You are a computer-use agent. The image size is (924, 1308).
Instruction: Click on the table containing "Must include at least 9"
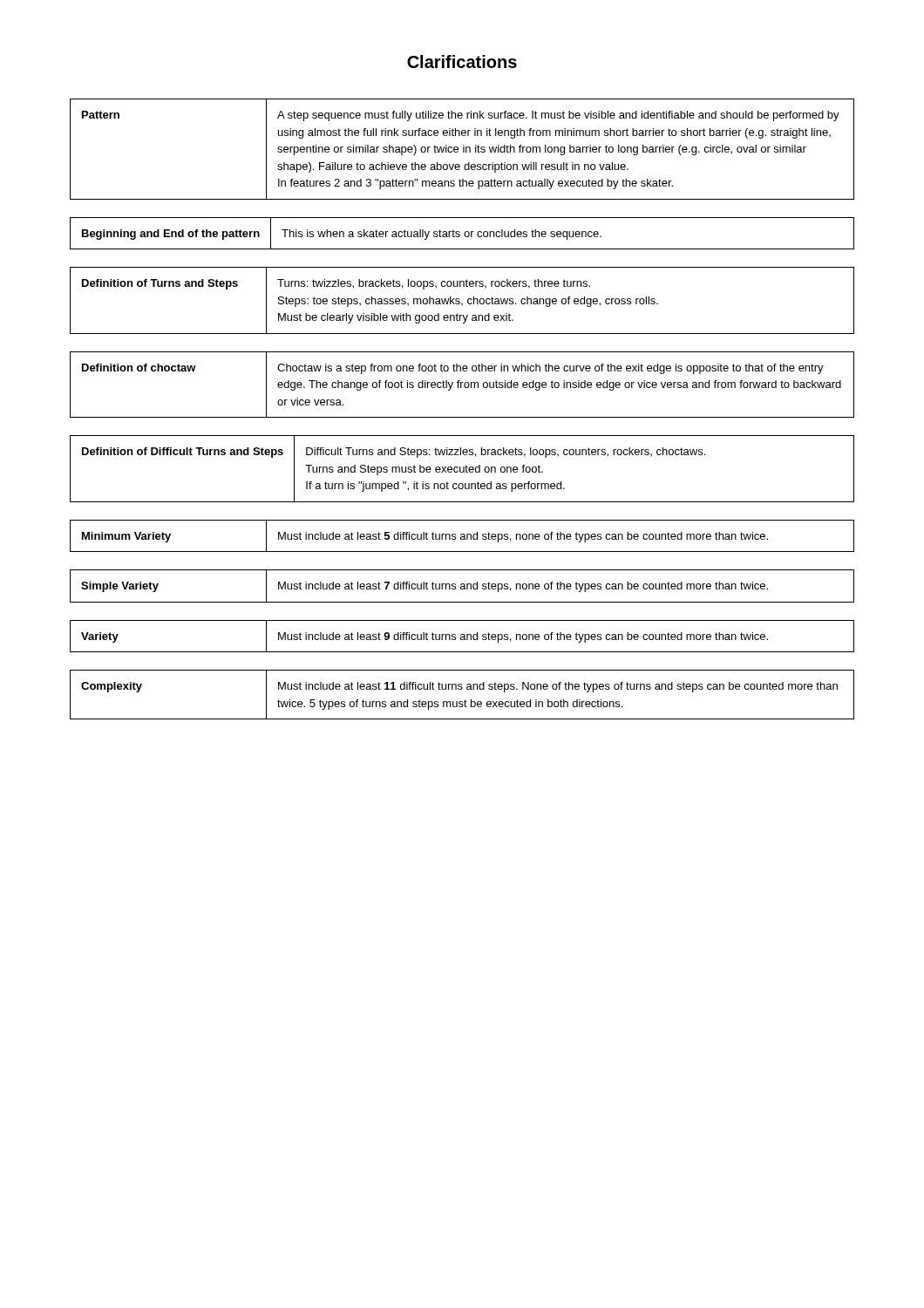coord(462,636)
